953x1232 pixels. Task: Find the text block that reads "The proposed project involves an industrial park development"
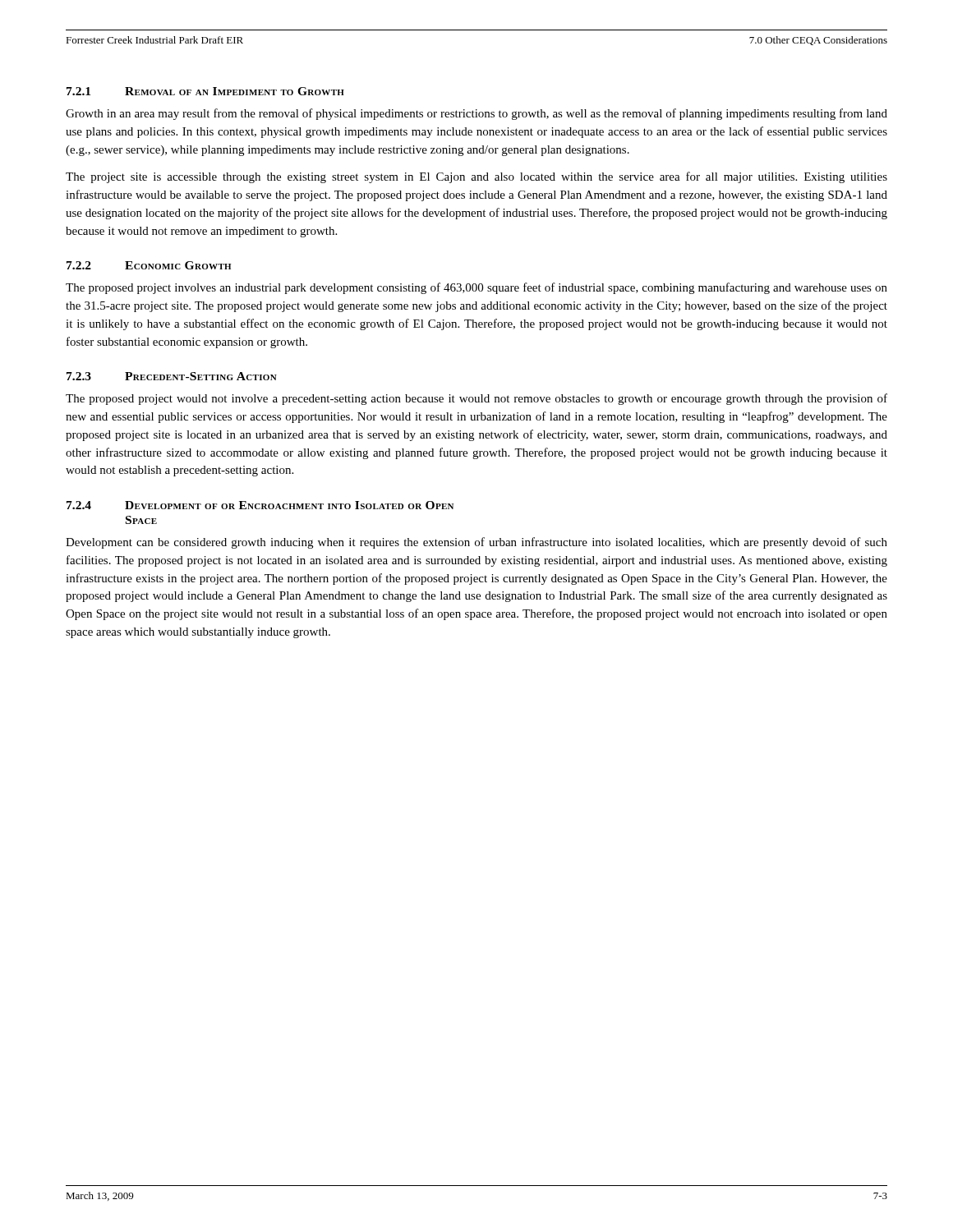click(476, 315)
